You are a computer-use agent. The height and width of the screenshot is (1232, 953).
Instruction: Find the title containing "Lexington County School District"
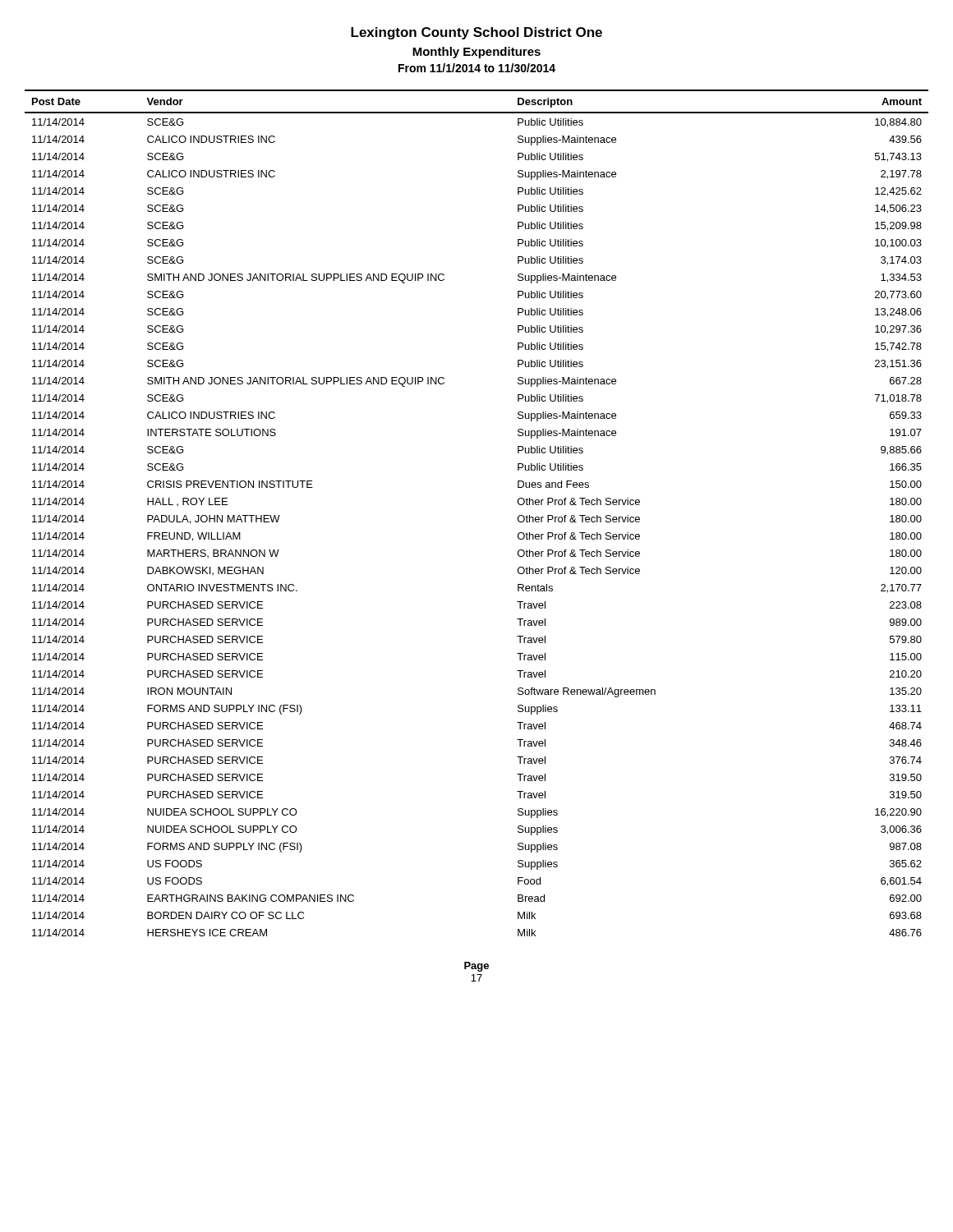pyautogui.click(x=476, y=32)
